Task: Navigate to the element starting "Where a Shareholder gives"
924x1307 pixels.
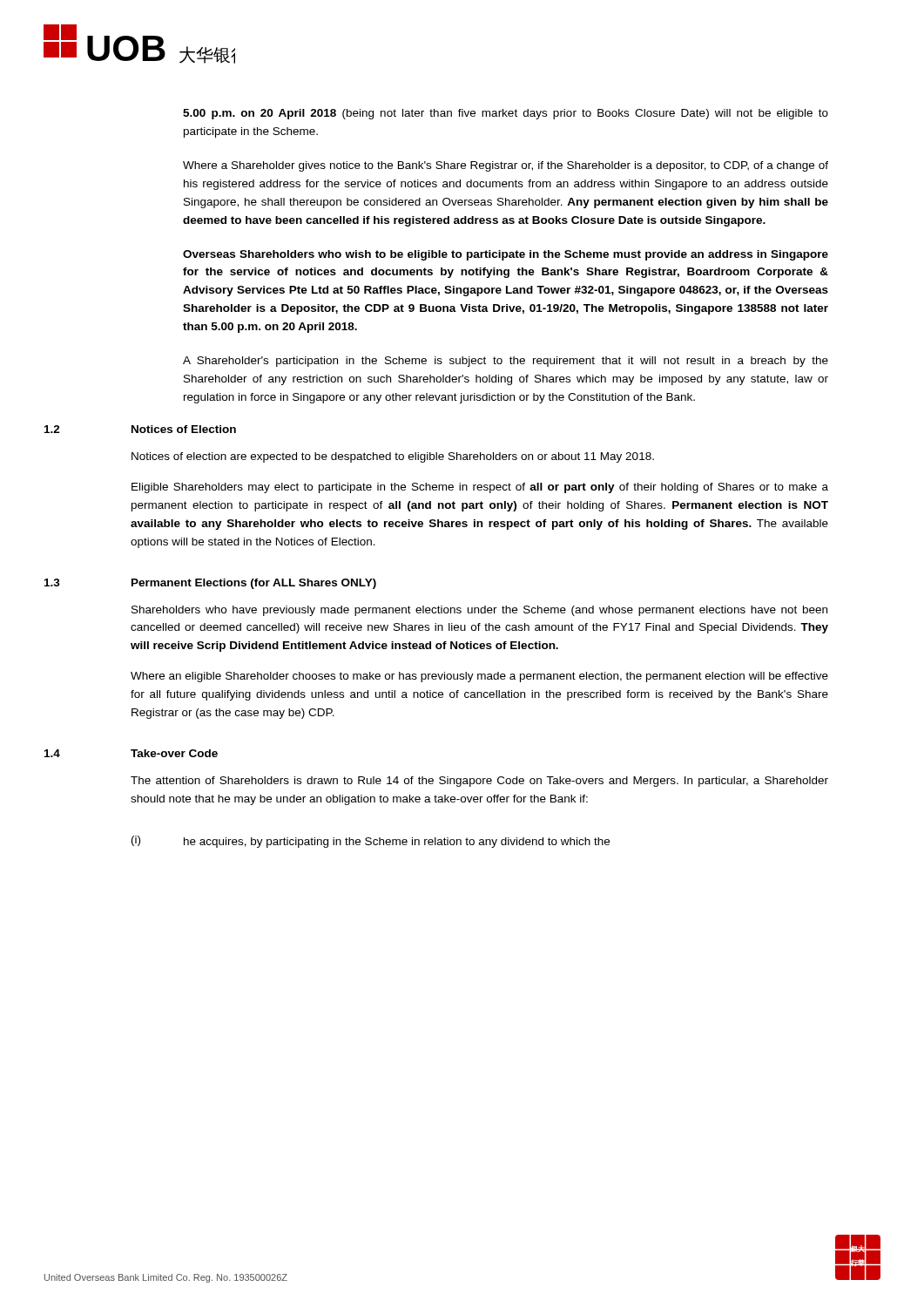Action: click(506, 192)
